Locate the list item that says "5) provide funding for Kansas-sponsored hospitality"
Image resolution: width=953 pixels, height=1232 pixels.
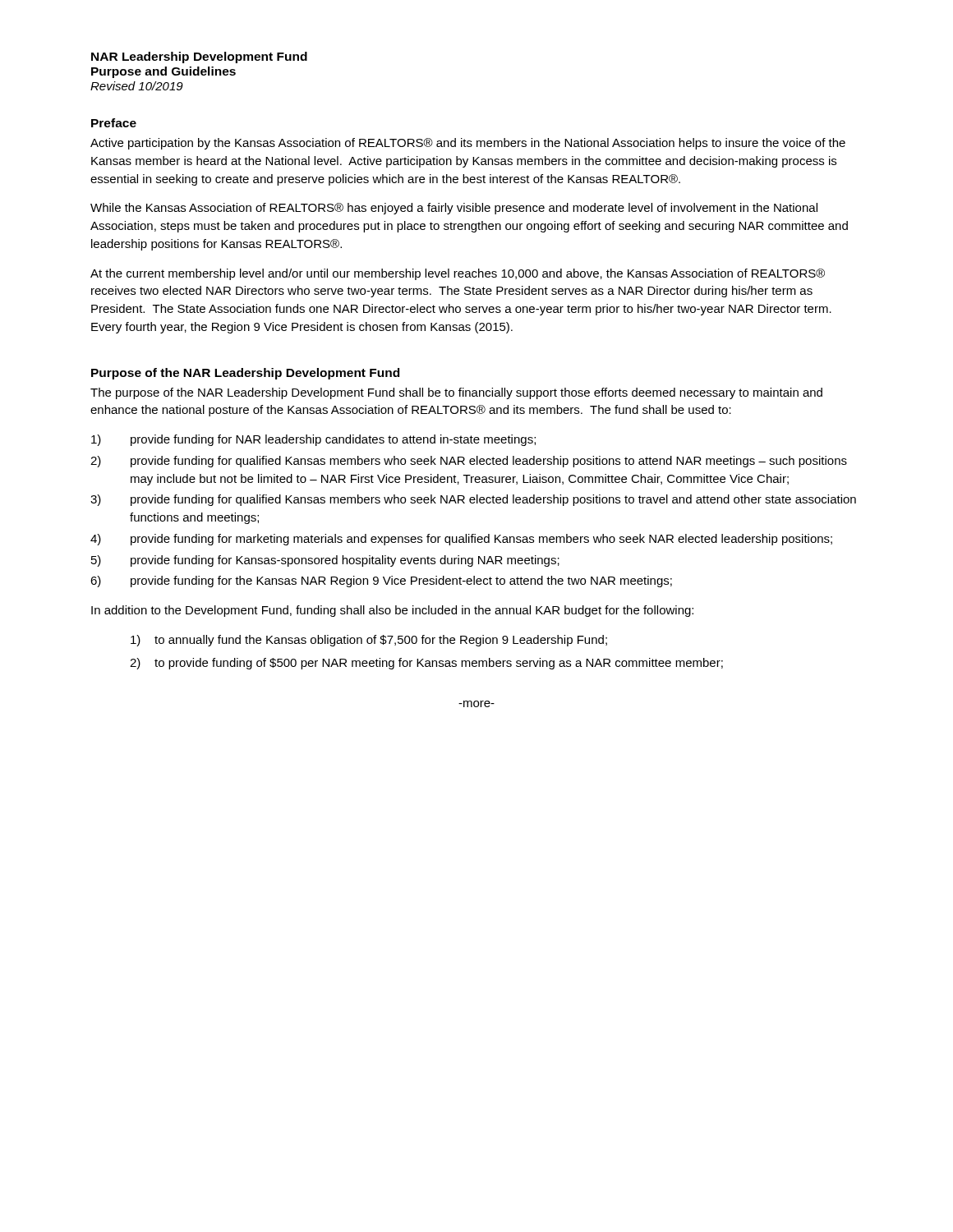click(x=476, y=560)
